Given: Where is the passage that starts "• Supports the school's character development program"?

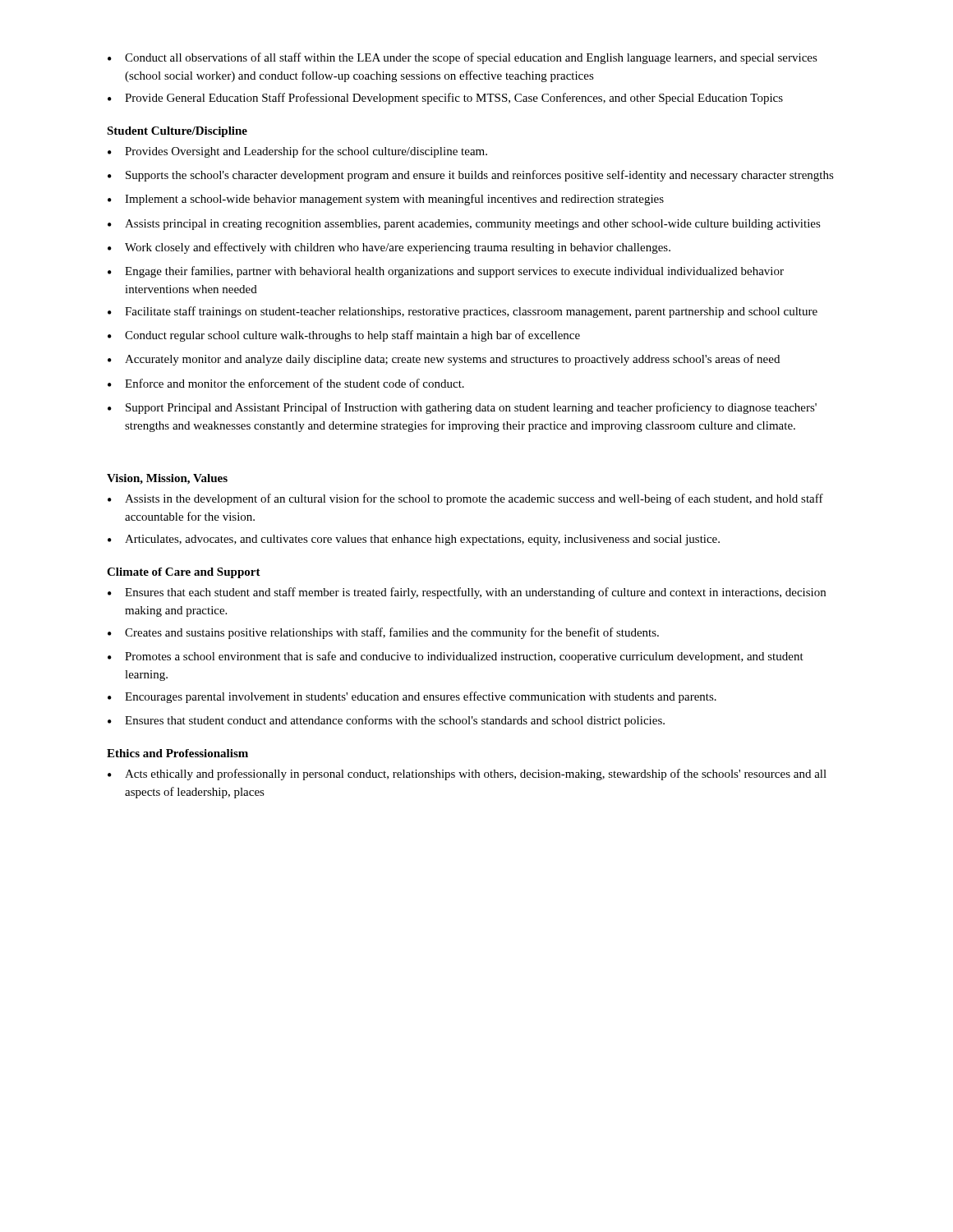Looking at the screenshot, I should 476,177.
